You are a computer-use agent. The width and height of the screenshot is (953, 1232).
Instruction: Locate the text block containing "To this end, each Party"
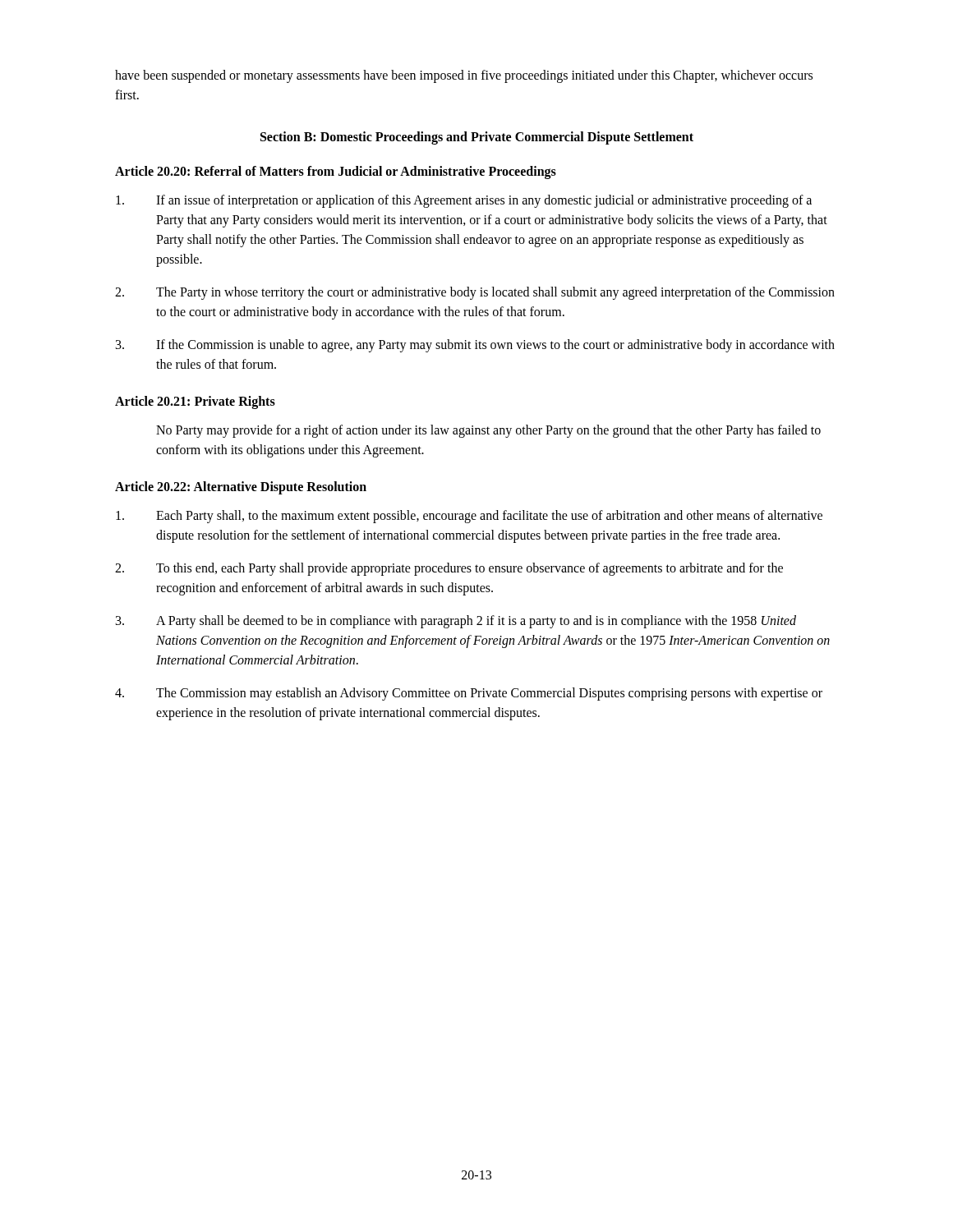(x=476, y=578)
